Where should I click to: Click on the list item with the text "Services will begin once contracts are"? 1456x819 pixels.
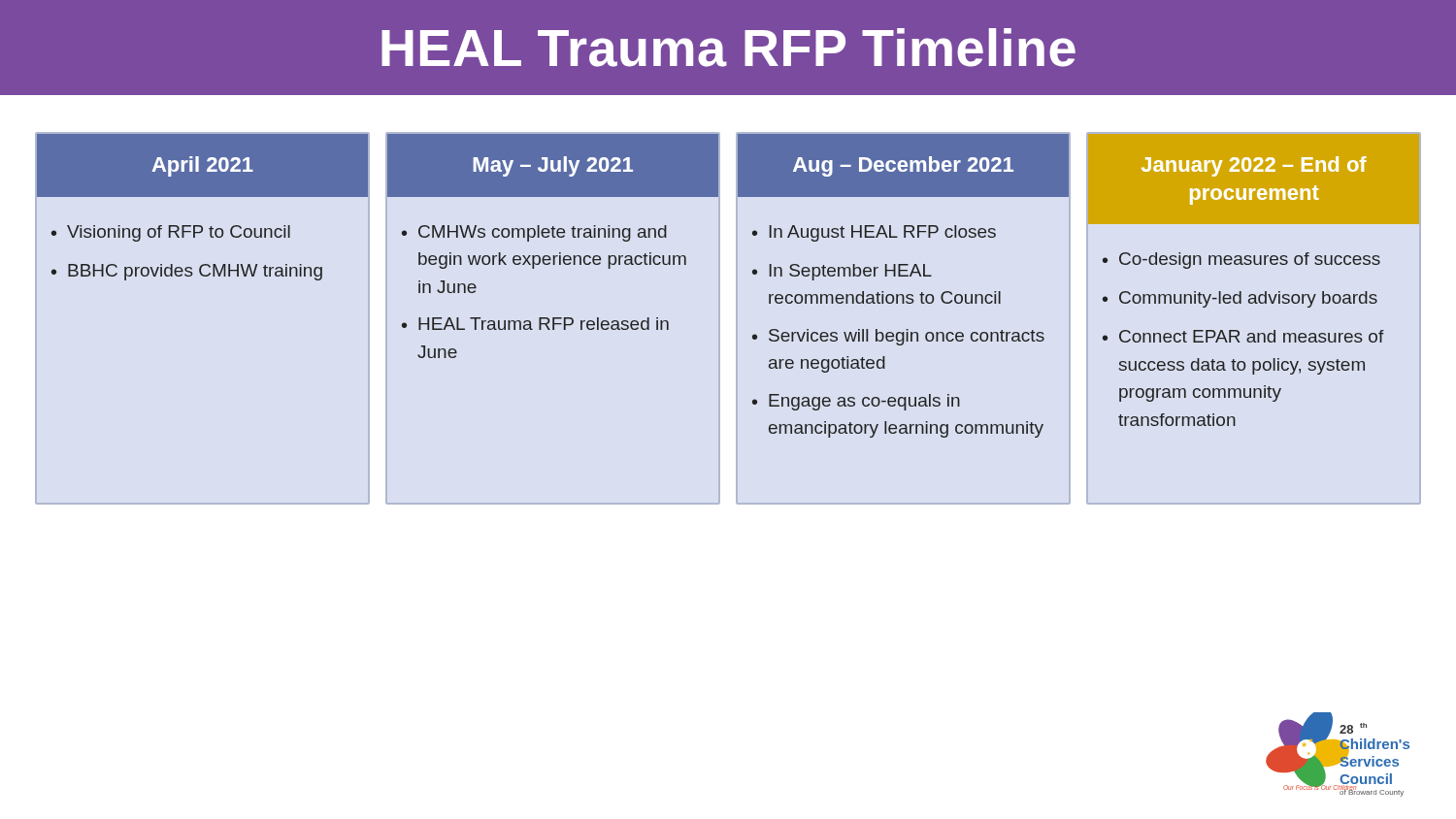click(906, 349)
